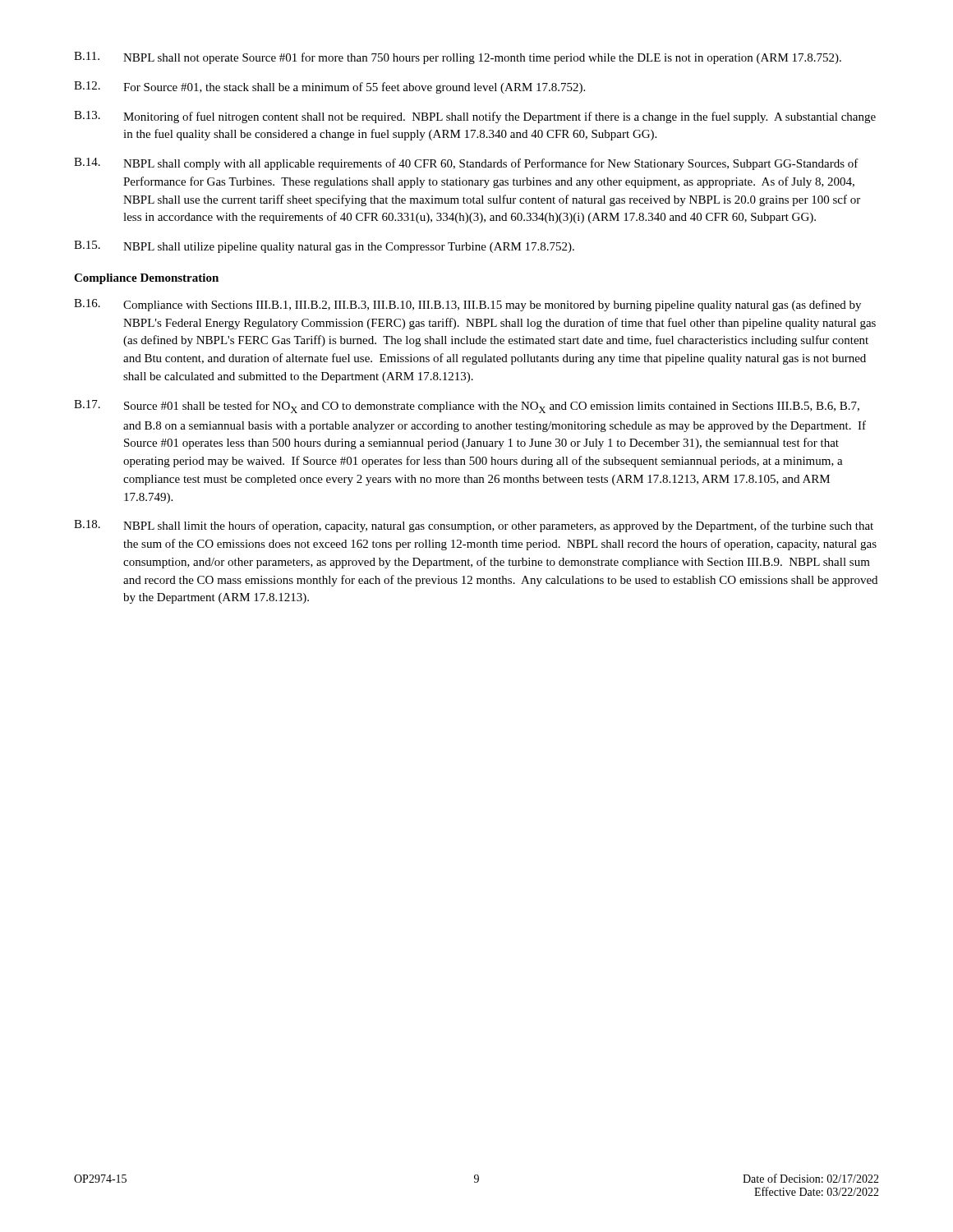
Task: Select the list item containing "B.11. NBPL shall not operate Source #01 for"
Action: coord(476,58)
